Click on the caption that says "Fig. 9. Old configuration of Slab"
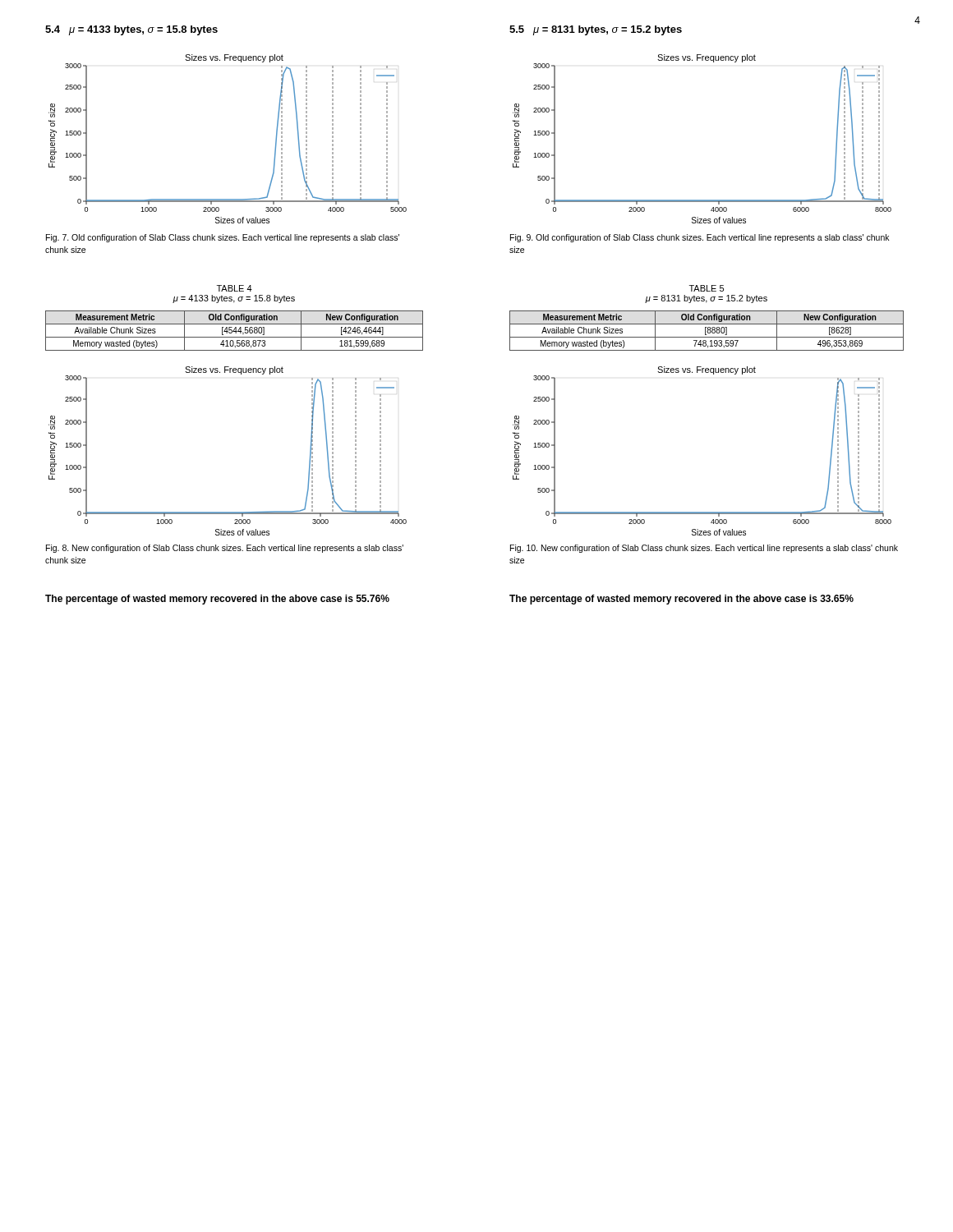 [x=699, y=243]
